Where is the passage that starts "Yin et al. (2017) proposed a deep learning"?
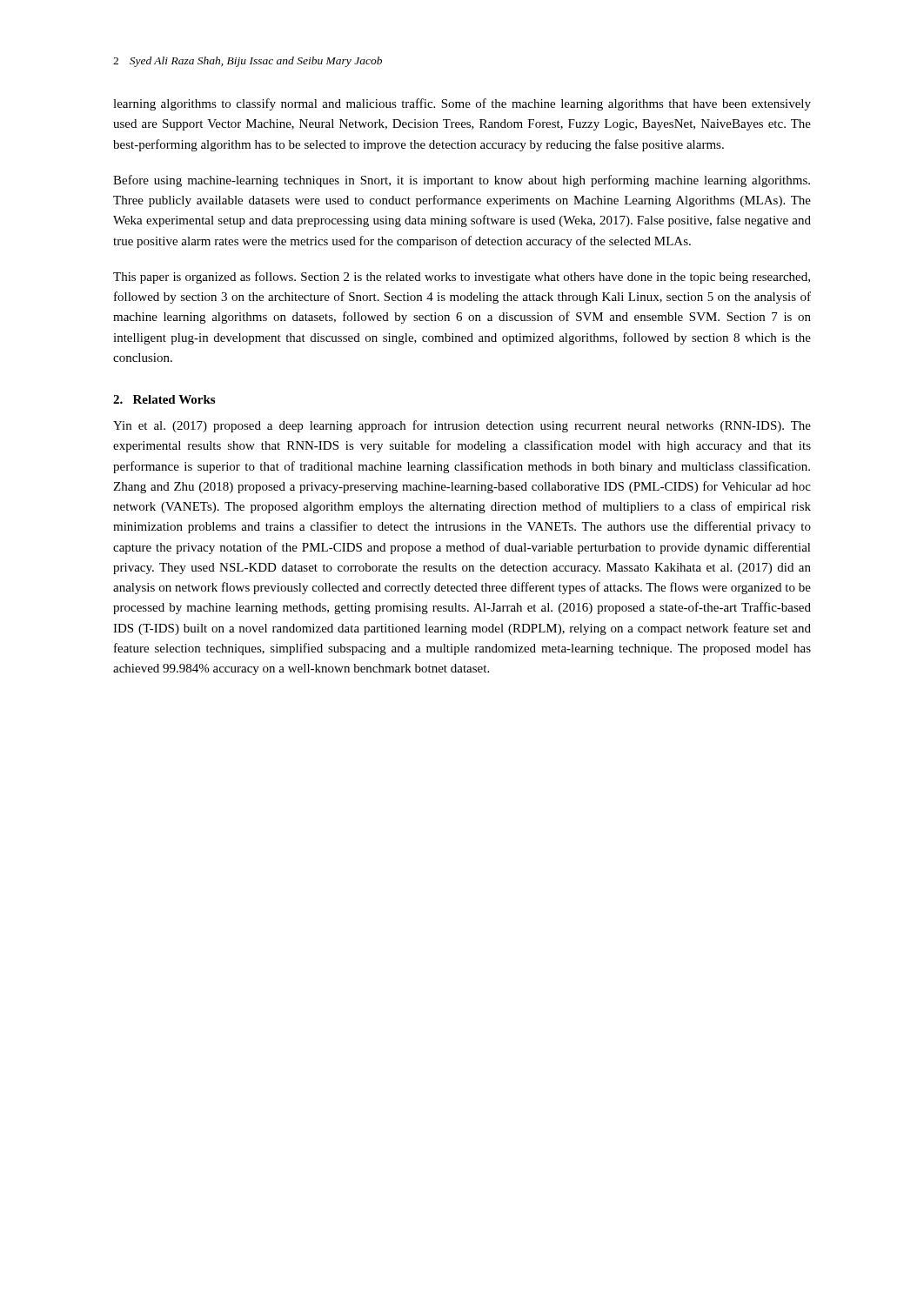This screenshot has width=924, height=1305. tap(462, 547)
